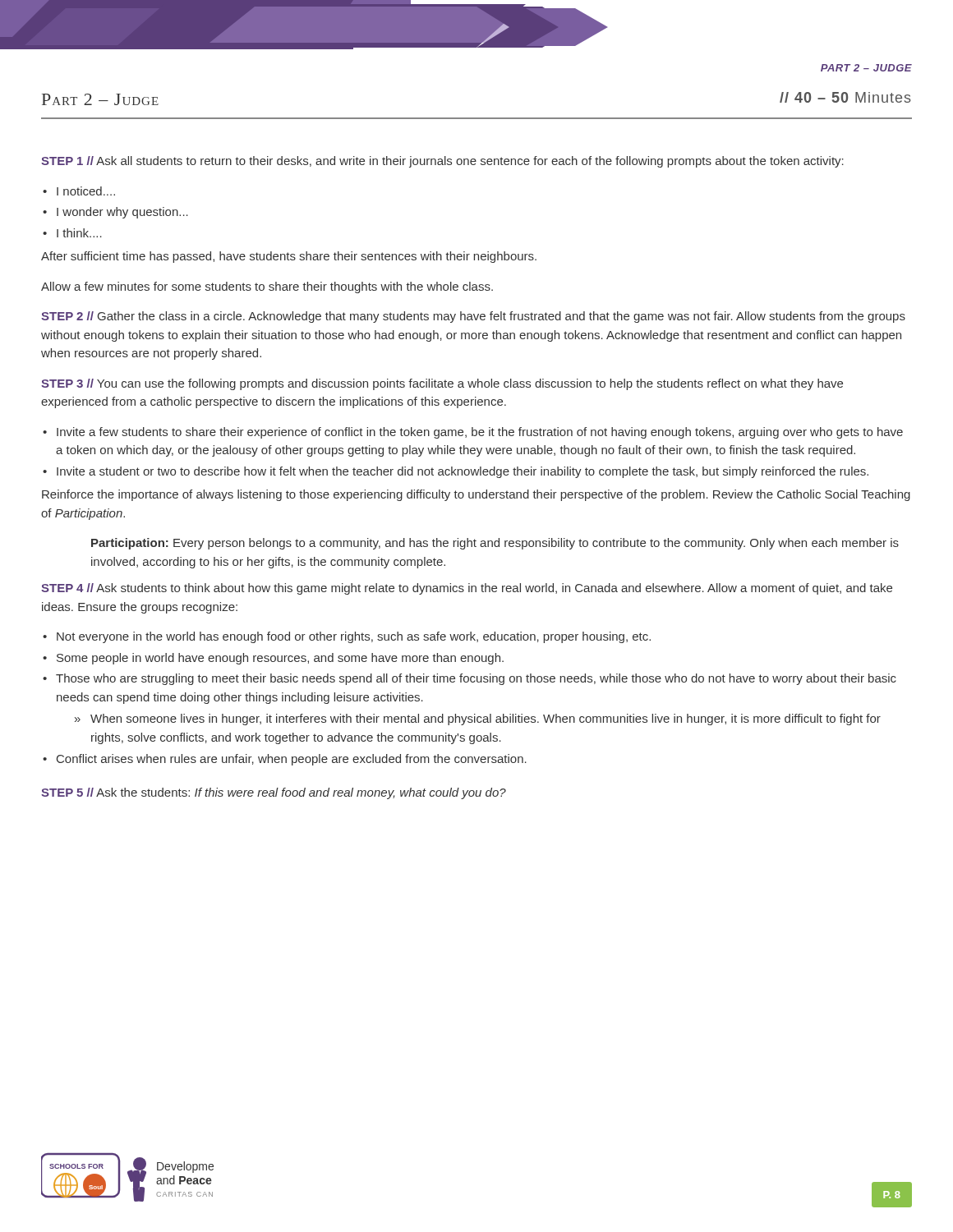The width and height of the screenshot is (953, 1232).
Task: Find the text block with the text "STEP 2 // Gather the"
Action: (473, 334)
